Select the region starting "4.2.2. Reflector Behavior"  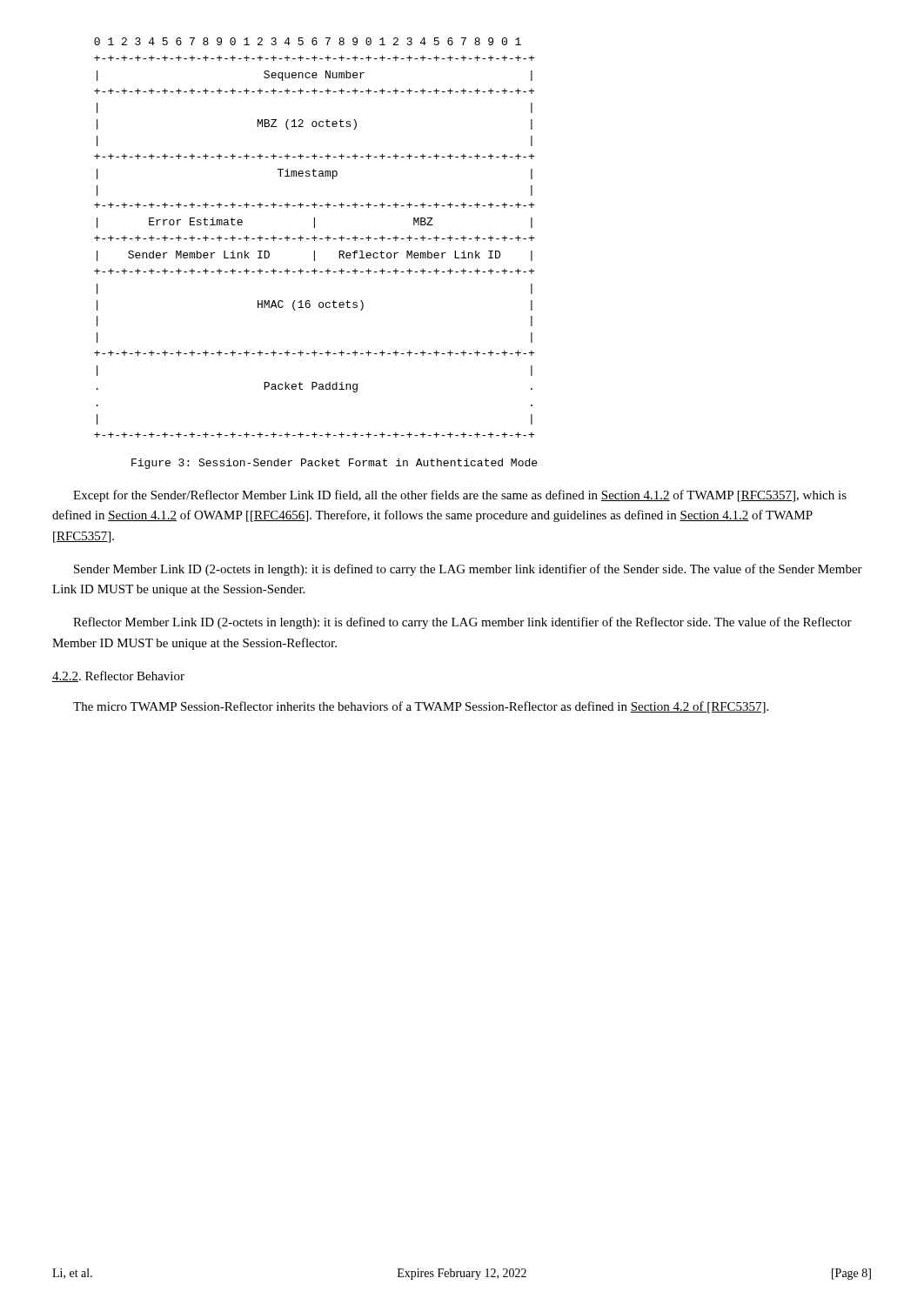[x=118, y=676]
